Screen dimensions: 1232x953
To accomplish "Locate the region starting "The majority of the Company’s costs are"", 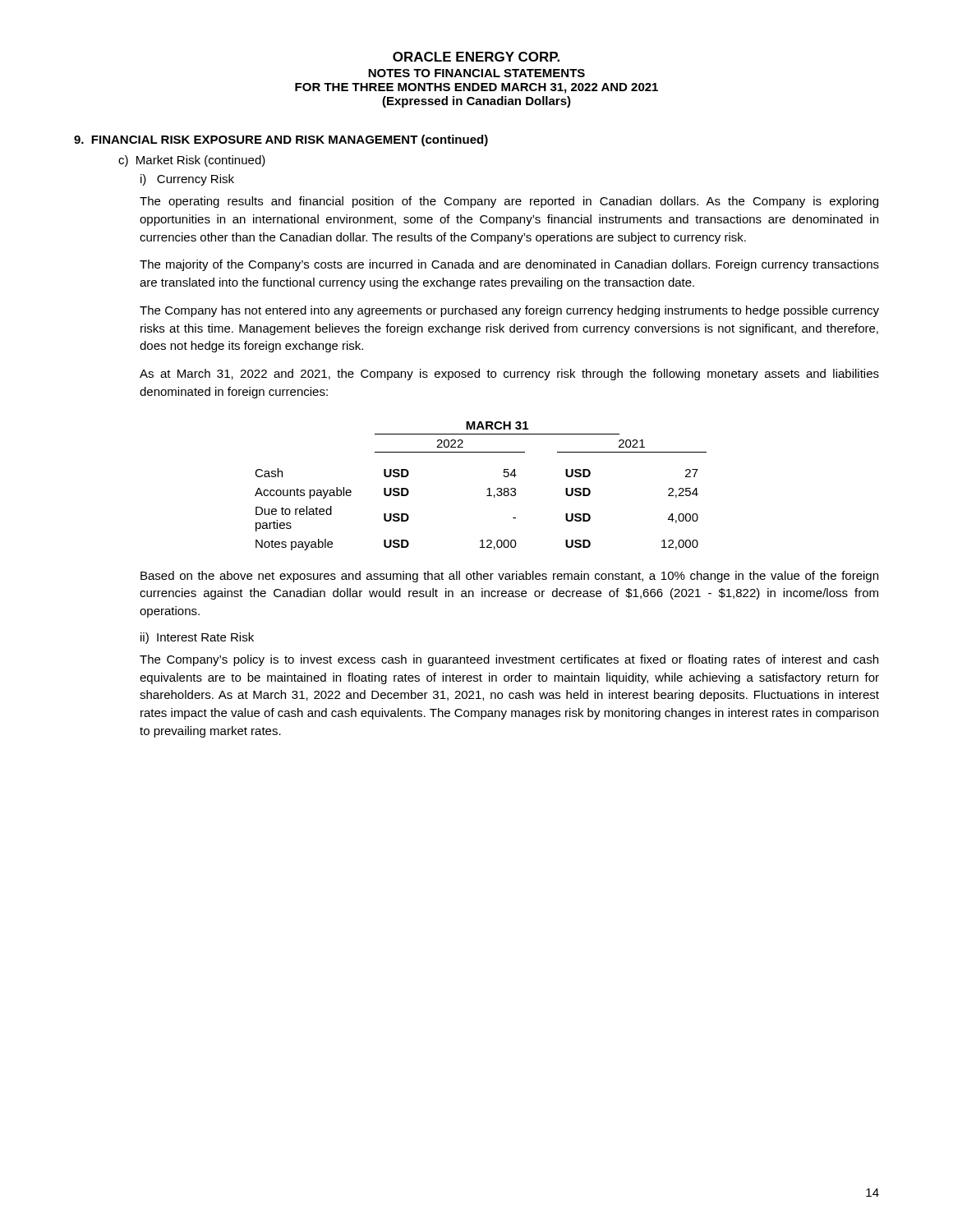I will pyautogui.click(x=509, y=273).
